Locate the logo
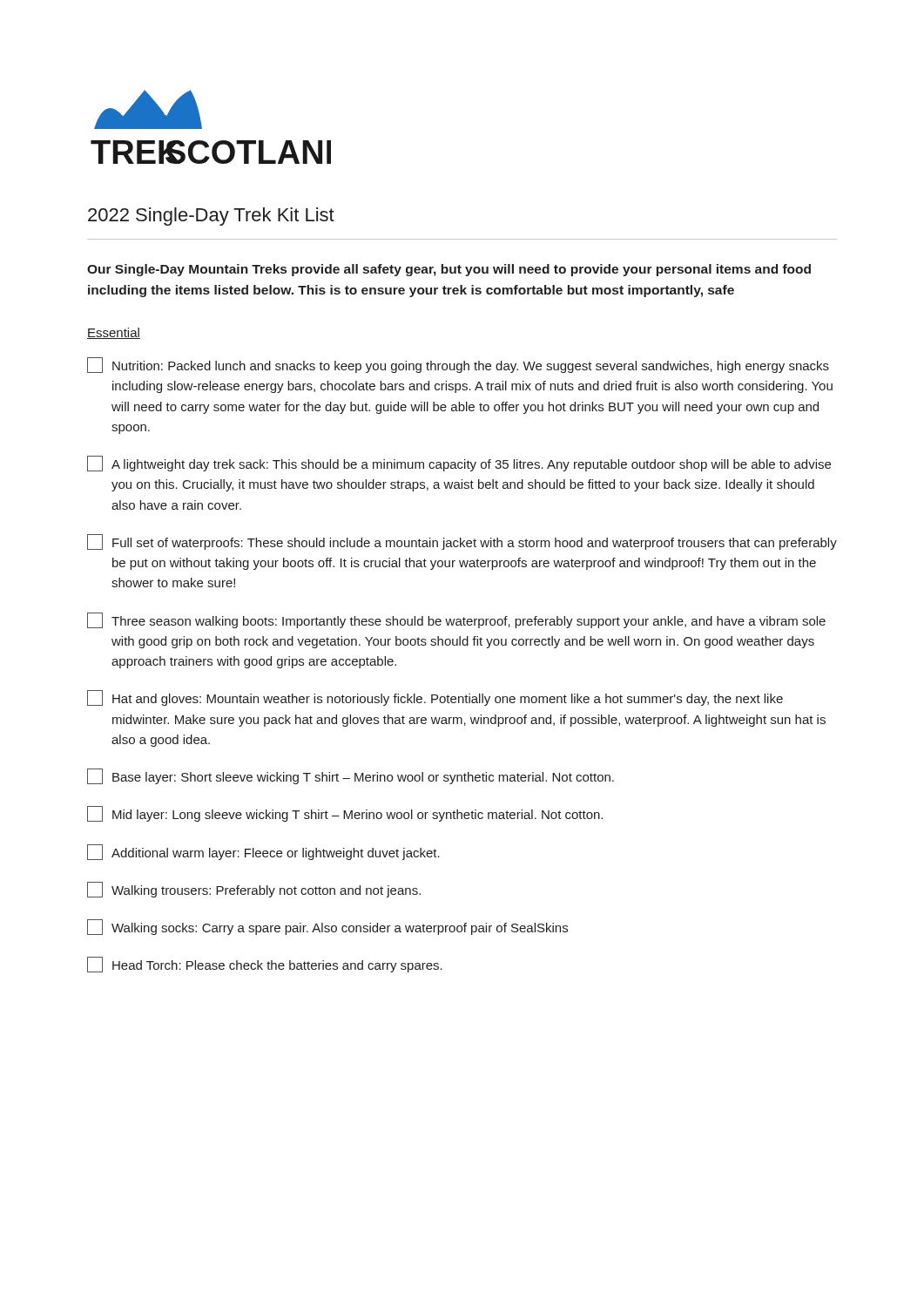The image size is (924, 1307). pyautogui.click(x=462, y=124)
